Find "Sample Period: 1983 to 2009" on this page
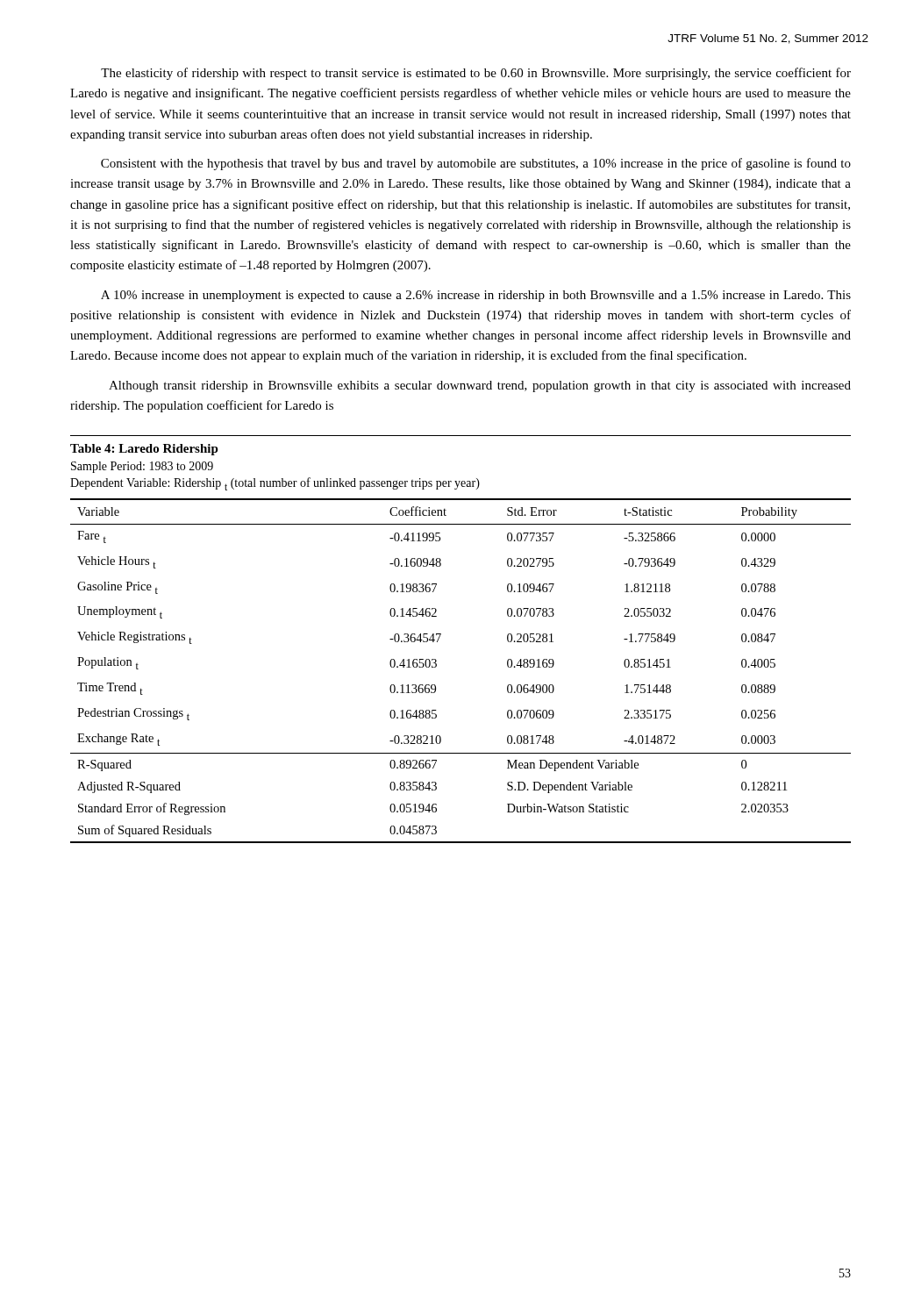 click(142, 466)
